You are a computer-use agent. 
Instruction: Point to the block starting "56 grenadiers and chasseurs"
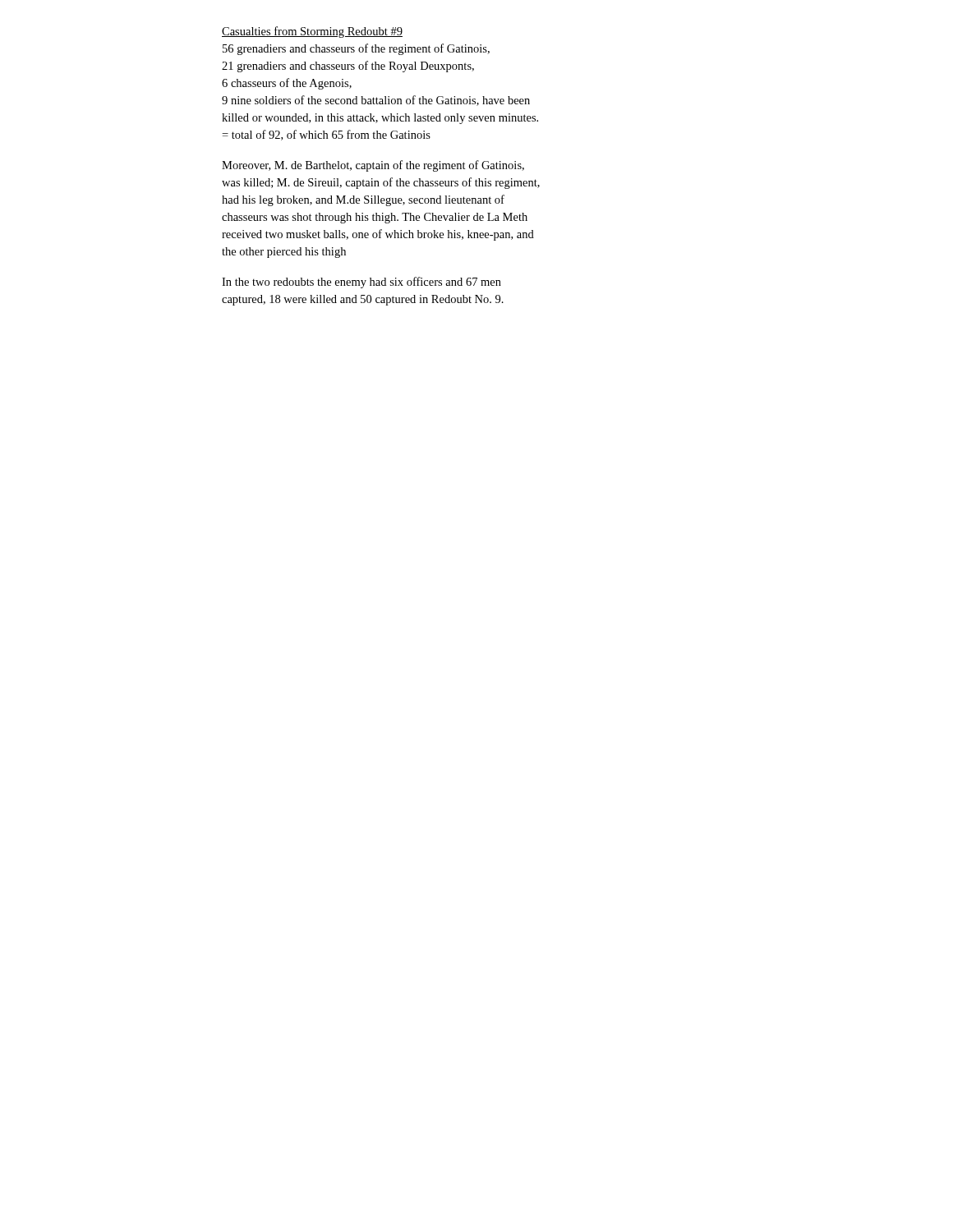click(380, 92)
